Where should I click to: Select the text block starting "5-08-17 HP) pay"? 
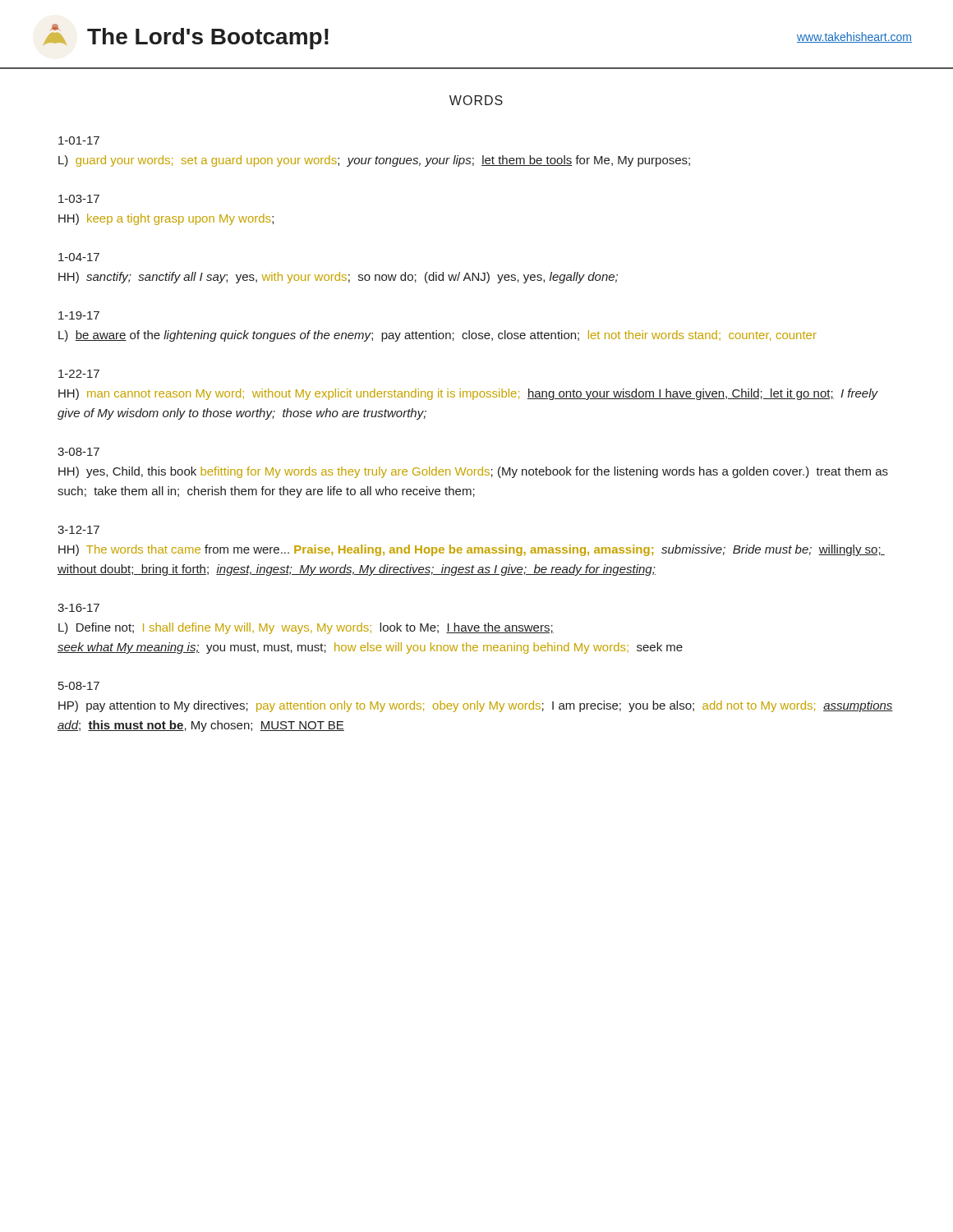(x=476, y=707)
